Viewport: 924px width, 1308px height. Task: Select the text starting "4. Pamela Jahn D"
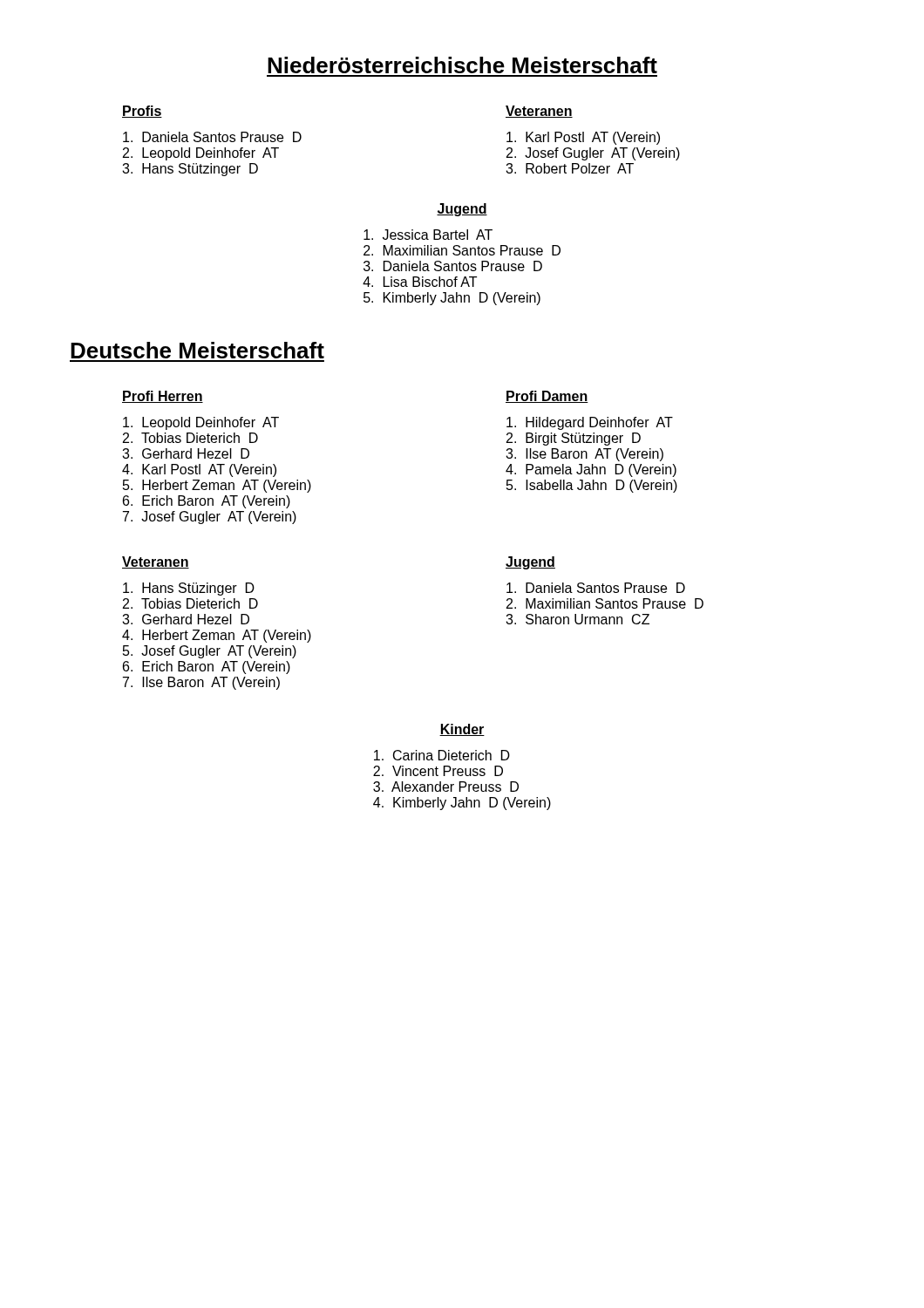point(591,470)
